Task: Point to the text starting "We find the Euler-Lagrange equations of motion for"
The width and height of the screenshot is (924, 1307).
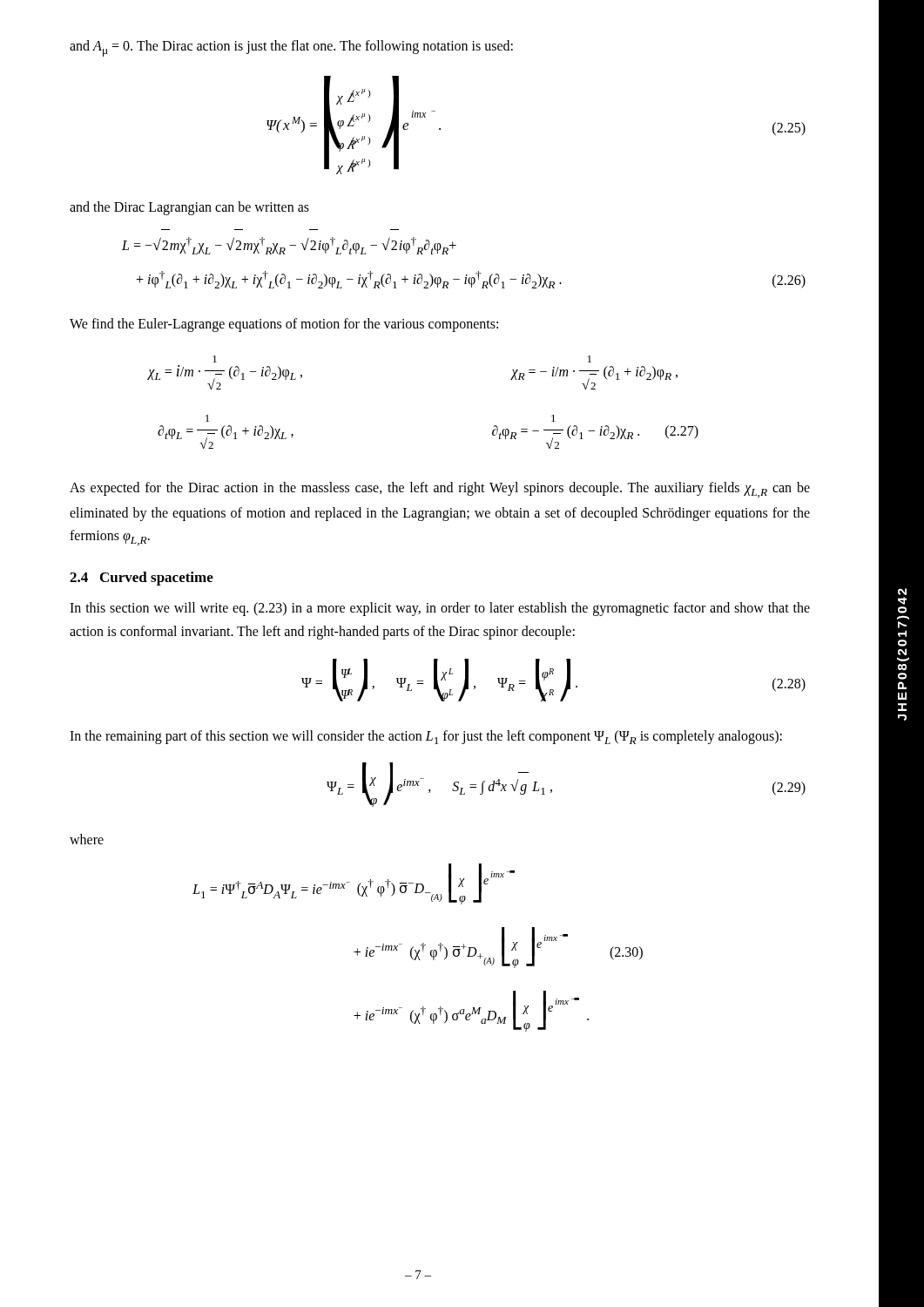Action: (284, 324)
